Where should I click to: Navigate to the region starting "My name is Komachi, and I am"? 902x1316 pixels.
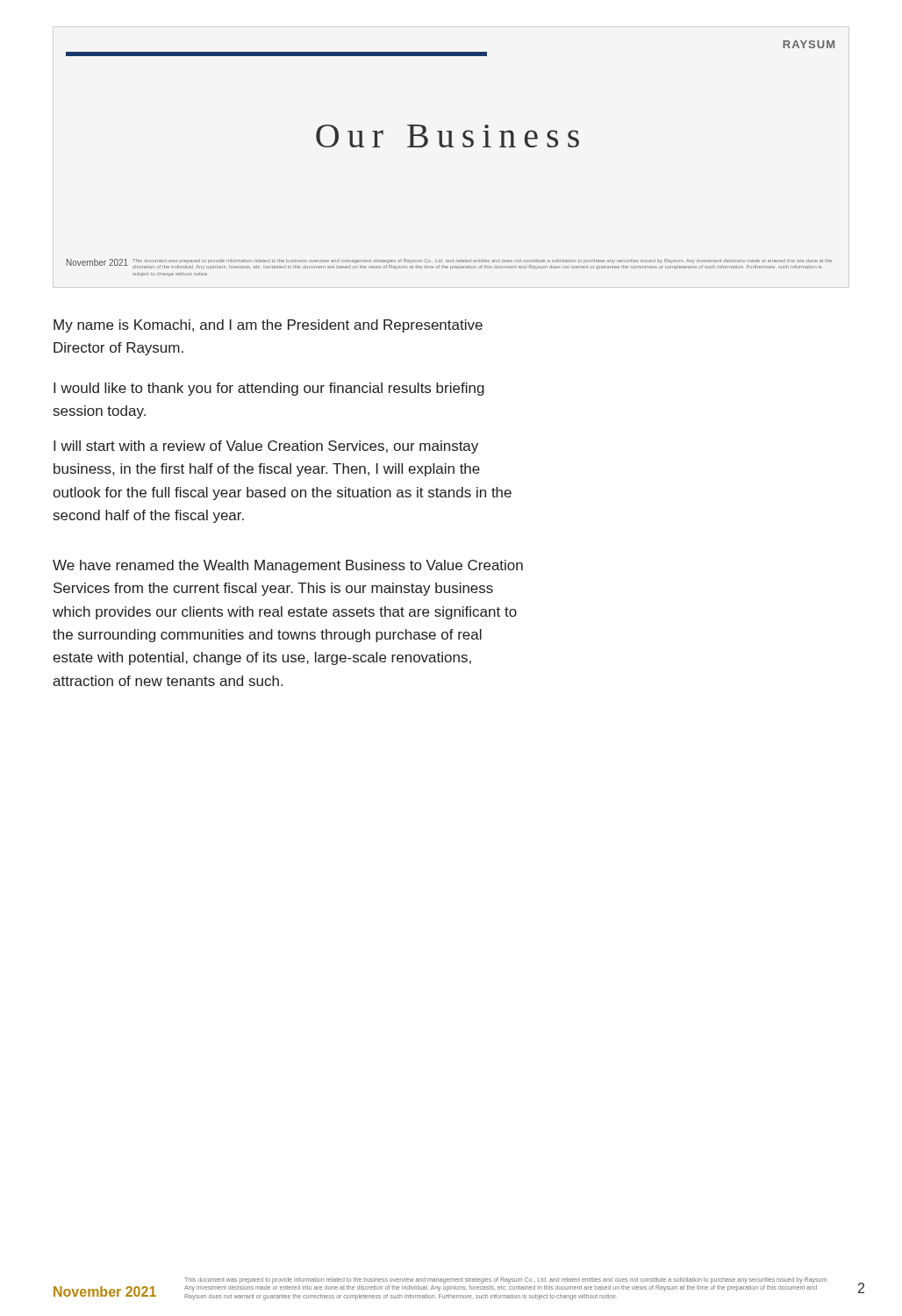click(x=451, y=337)
